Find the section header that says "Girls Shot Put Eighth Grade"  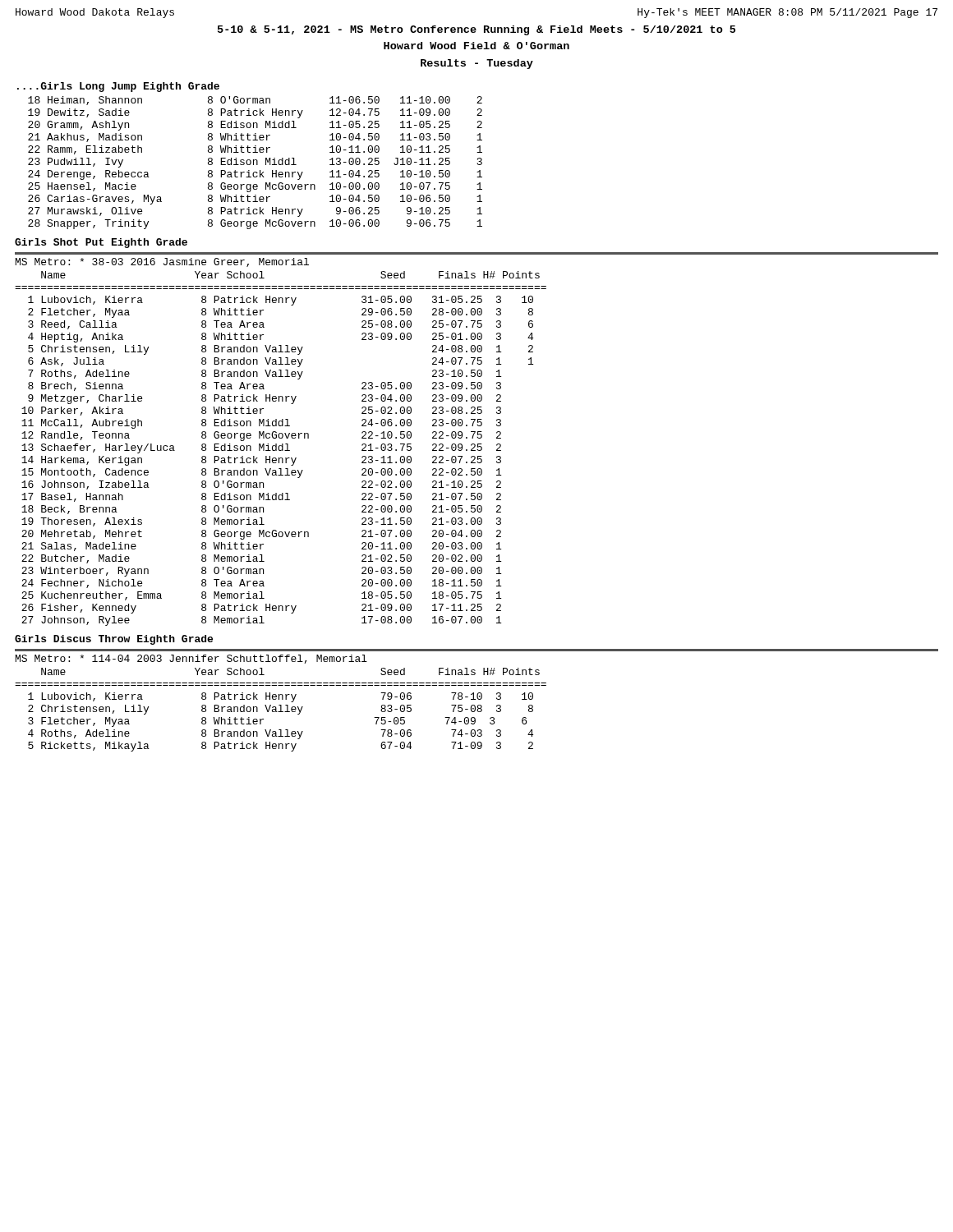click(101, 242)
